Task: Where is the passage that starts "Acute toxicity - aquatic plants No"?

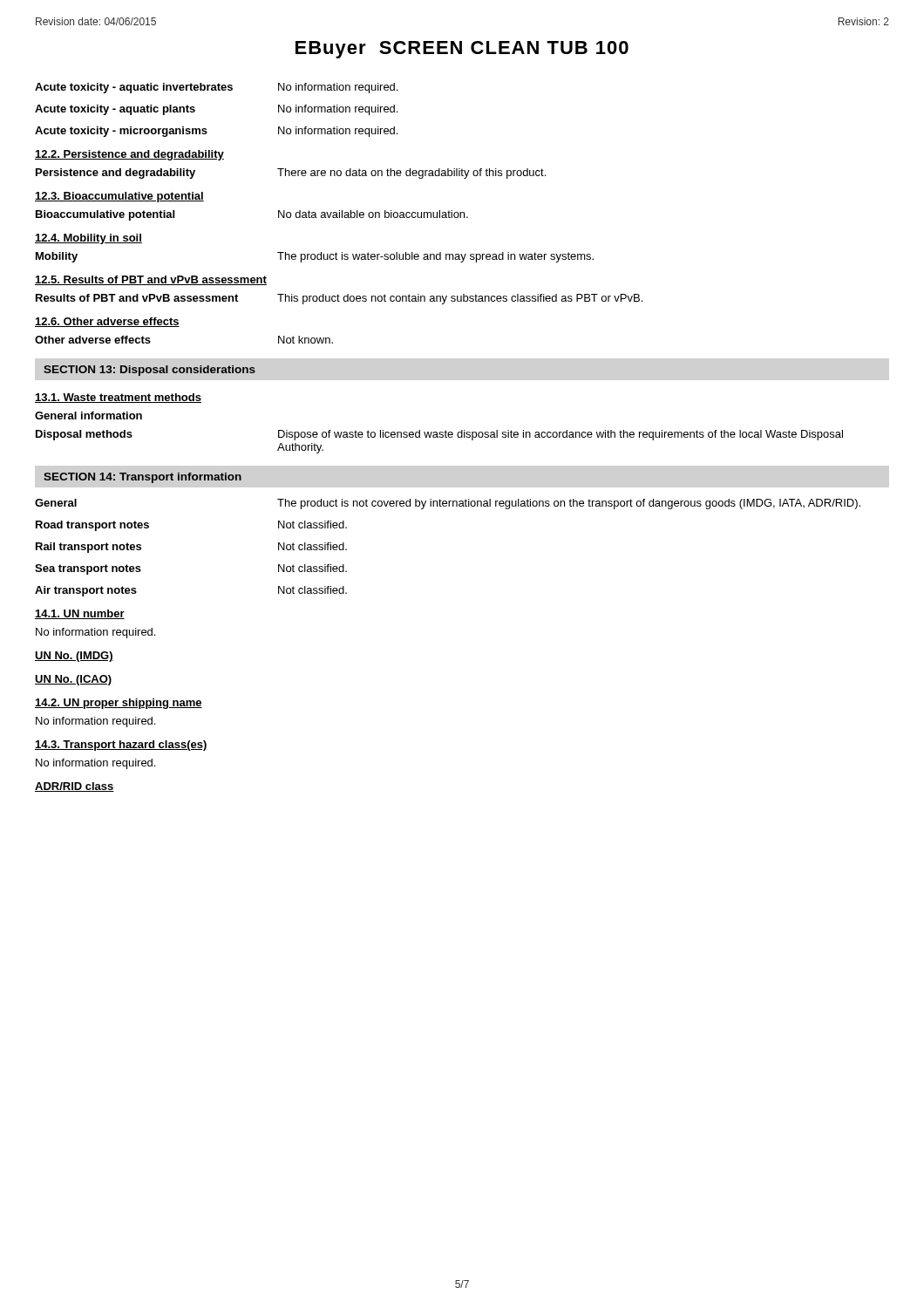Action: coord(126,109)
